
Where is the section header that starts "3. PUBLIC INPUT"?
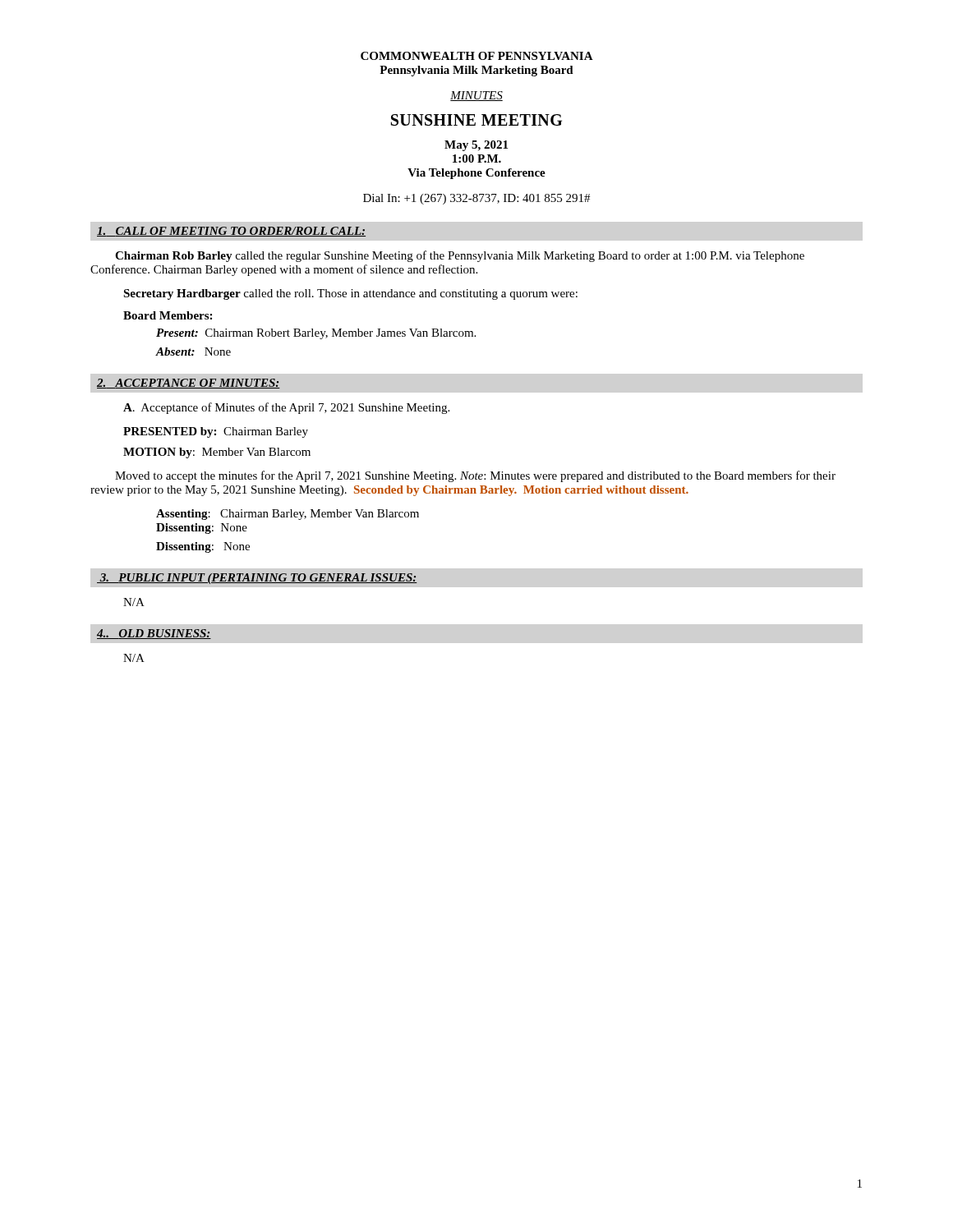tap(257, 577)
